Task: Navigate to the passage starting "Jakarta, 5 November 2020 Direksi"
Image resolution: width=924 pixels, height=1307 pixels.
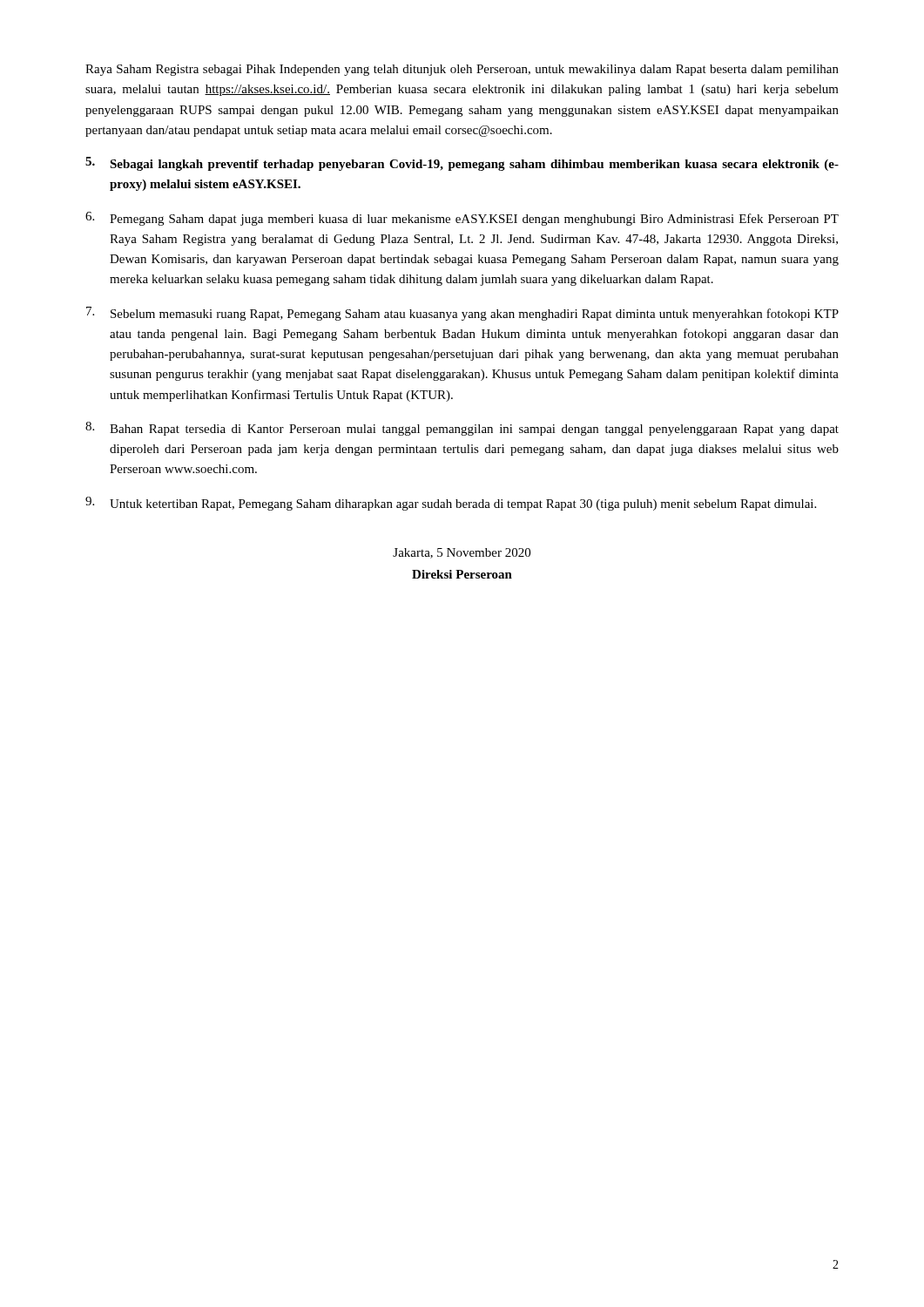Action: [x=462, y=563]
